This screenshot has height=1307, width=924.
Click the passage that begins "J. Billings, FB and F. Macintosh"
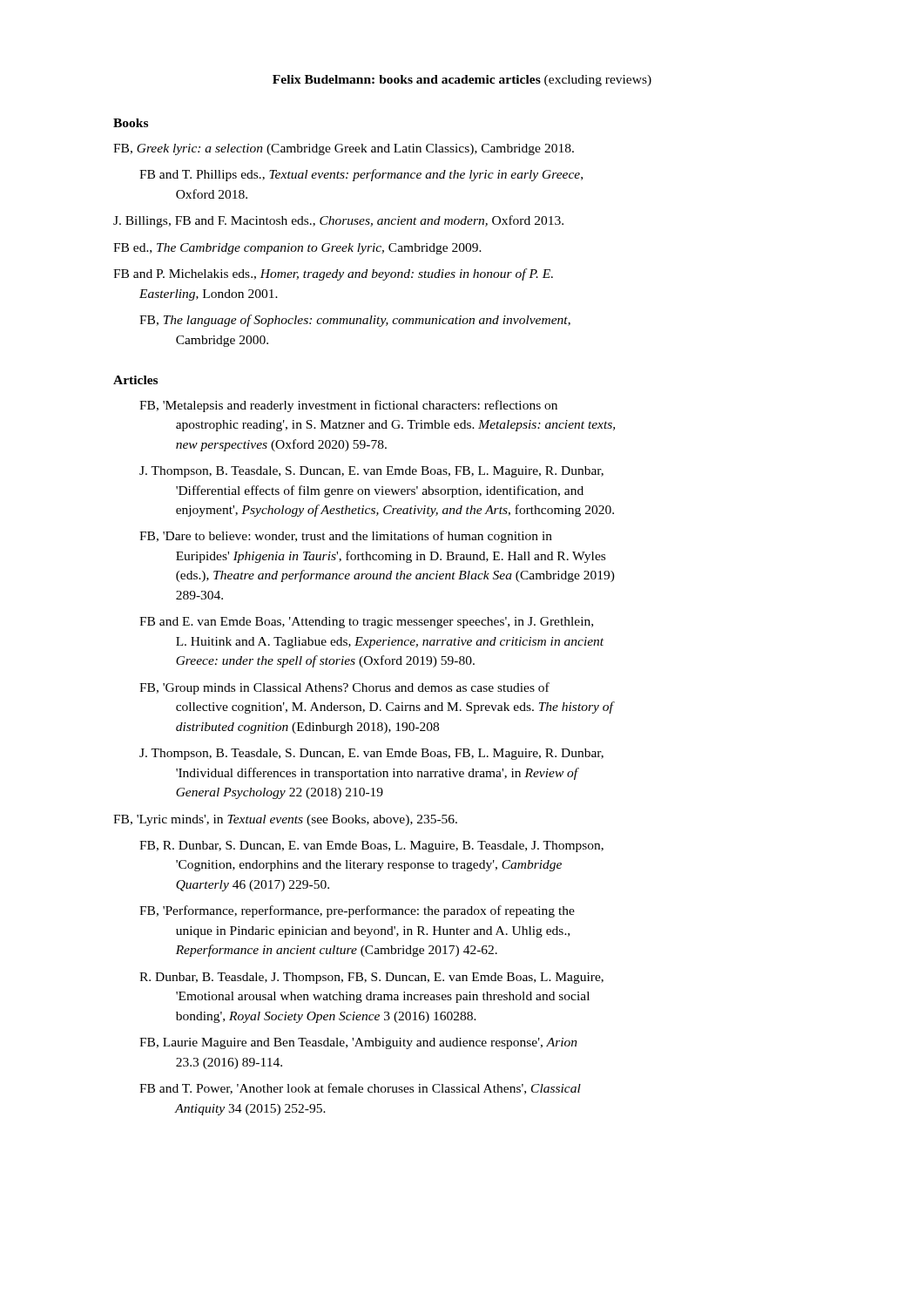[x=339, y=220]
